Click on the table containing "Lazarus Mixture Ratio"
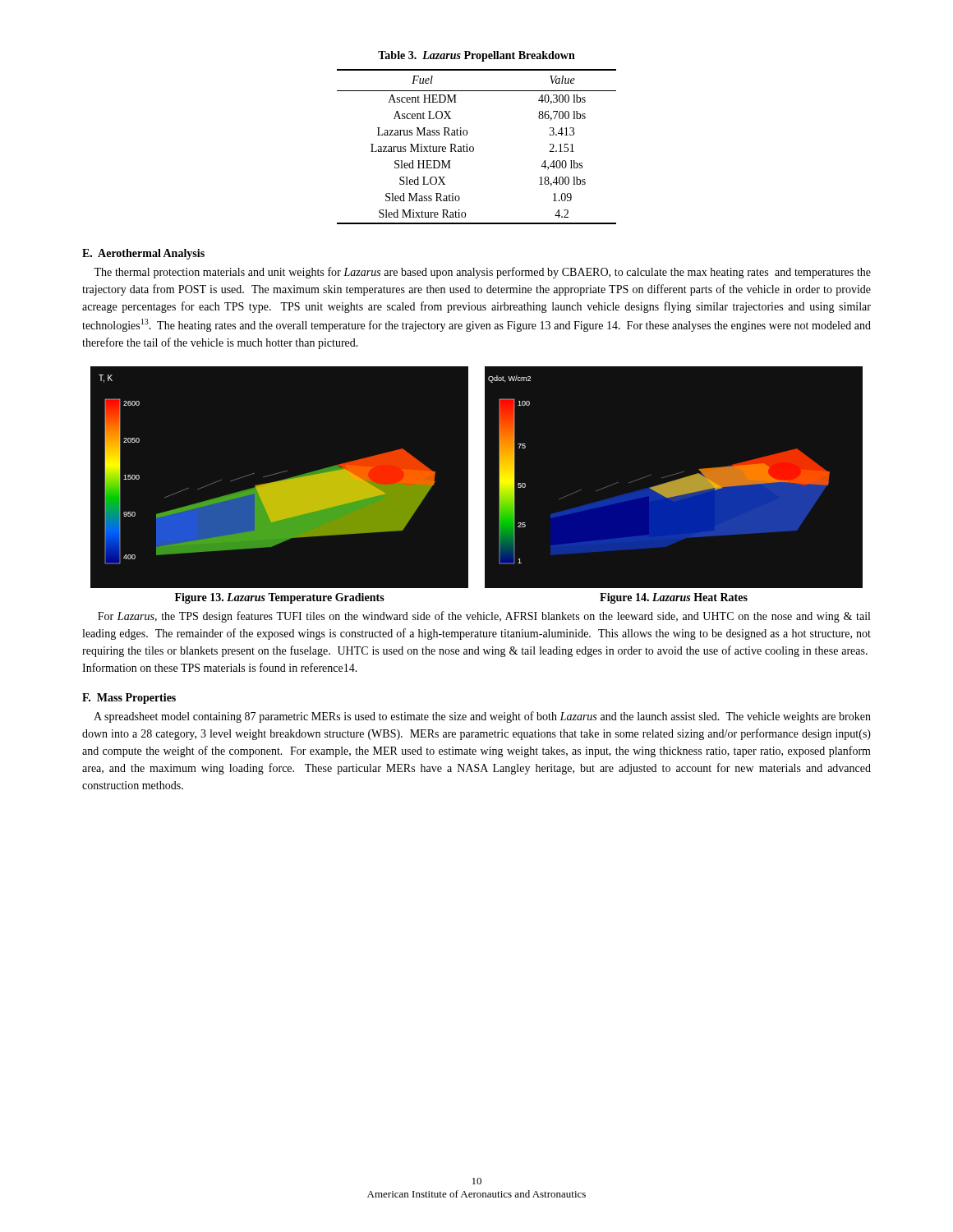Viewport: 953px width, 1232px height. [476, 147]
